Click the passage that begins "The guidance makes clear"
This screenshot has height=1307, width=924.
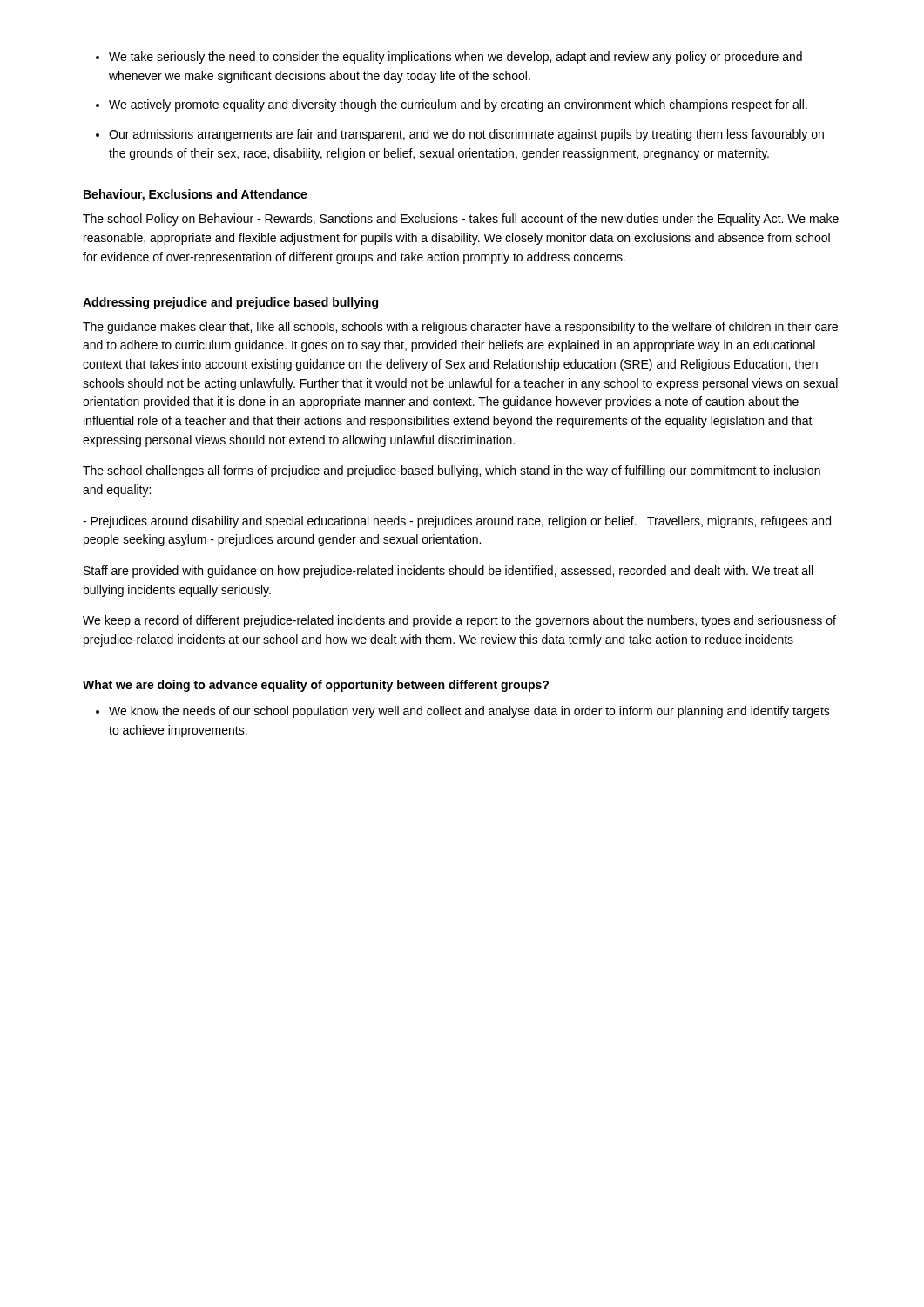(x=461, y=383)
